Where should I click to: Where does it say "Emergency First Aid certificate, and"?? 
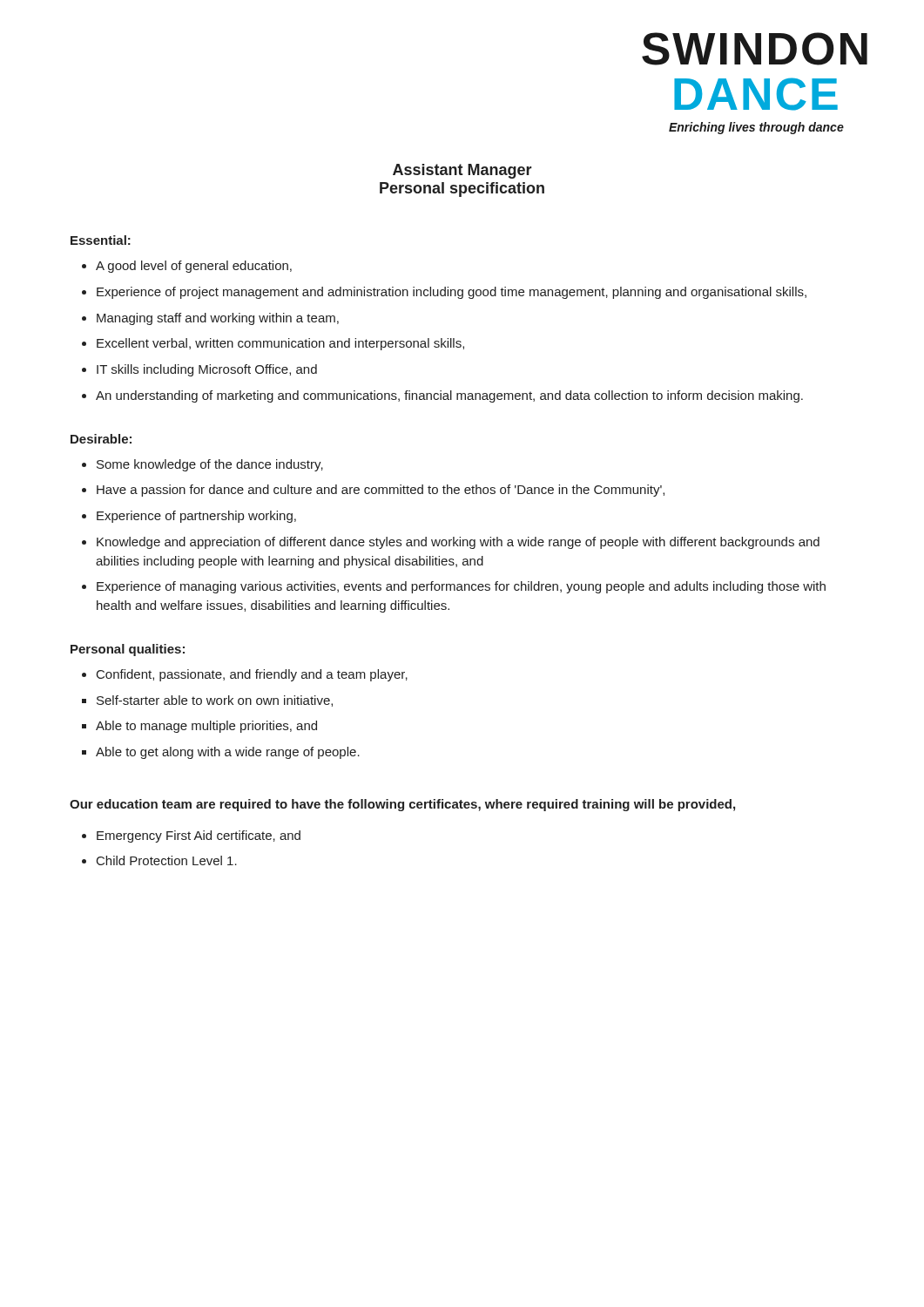coord(199,835)
